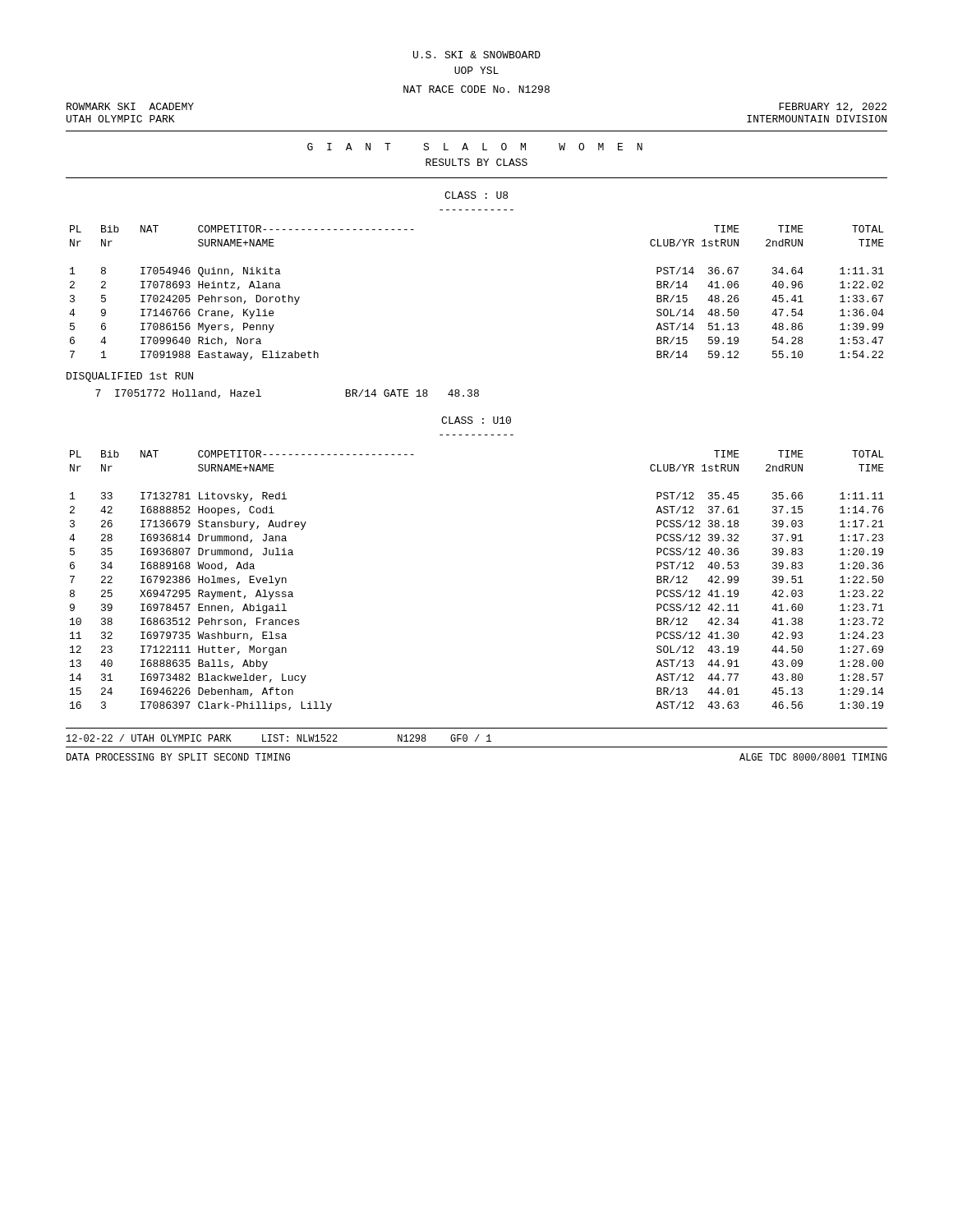Image resolution: width=953 pixels, height=1232 pixels.
Task: Where does it say "CLASS : U8"?
Action: pyautogui.click(x=476, y=196)
